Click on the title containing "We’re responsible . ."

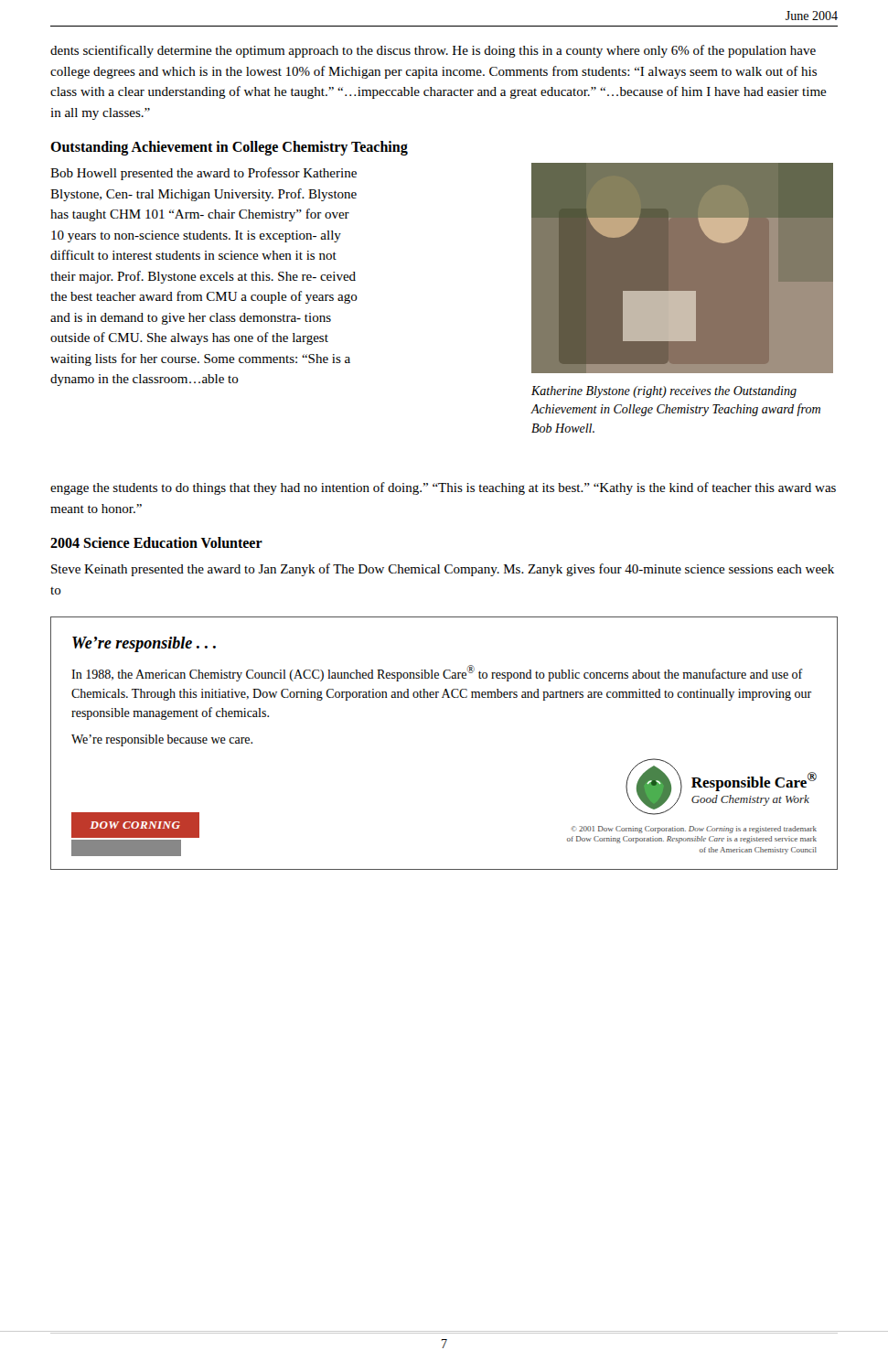point(144,643)
